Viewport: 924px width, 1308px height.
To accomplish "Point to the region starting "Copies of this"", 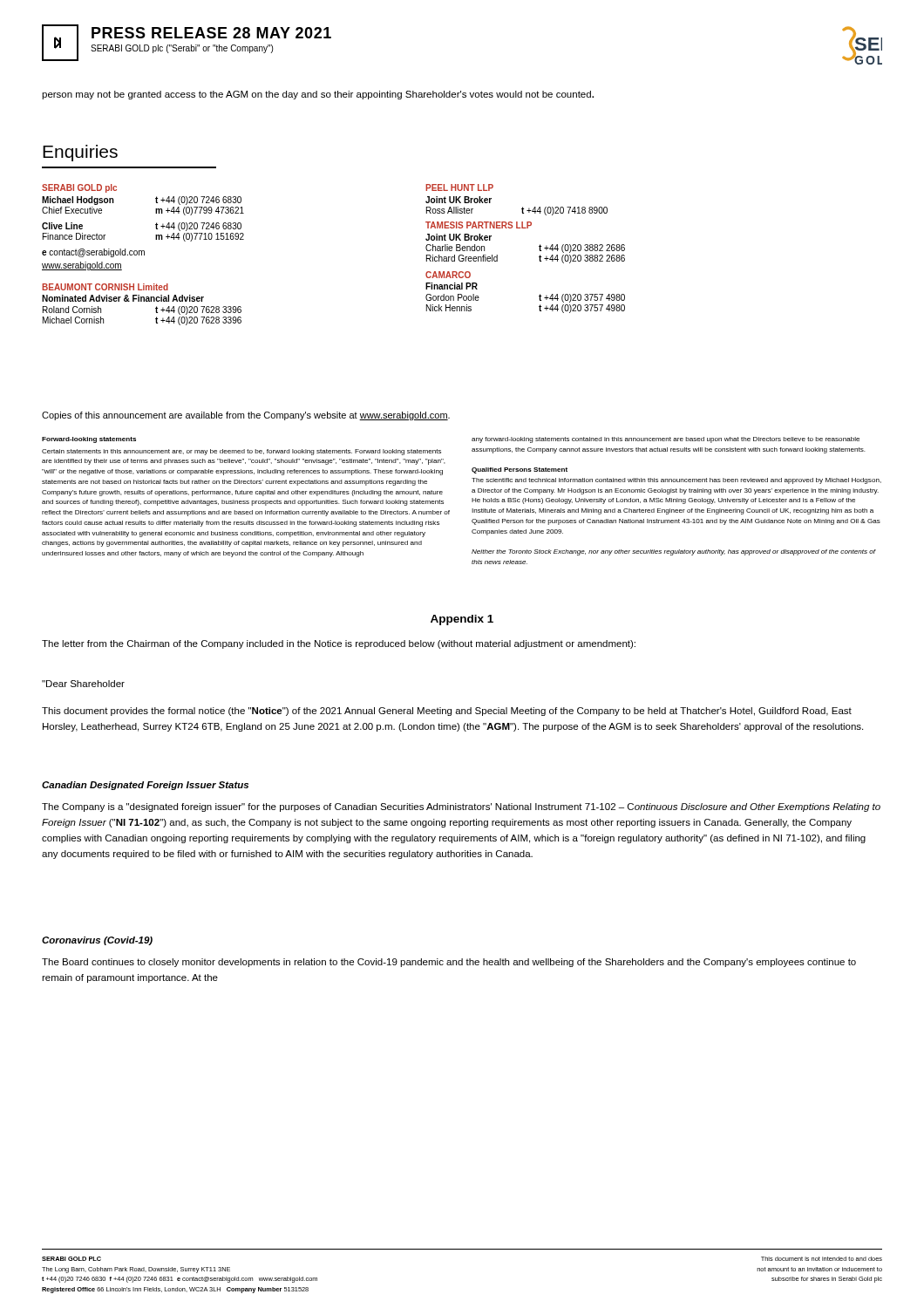I will pos(246,415).
